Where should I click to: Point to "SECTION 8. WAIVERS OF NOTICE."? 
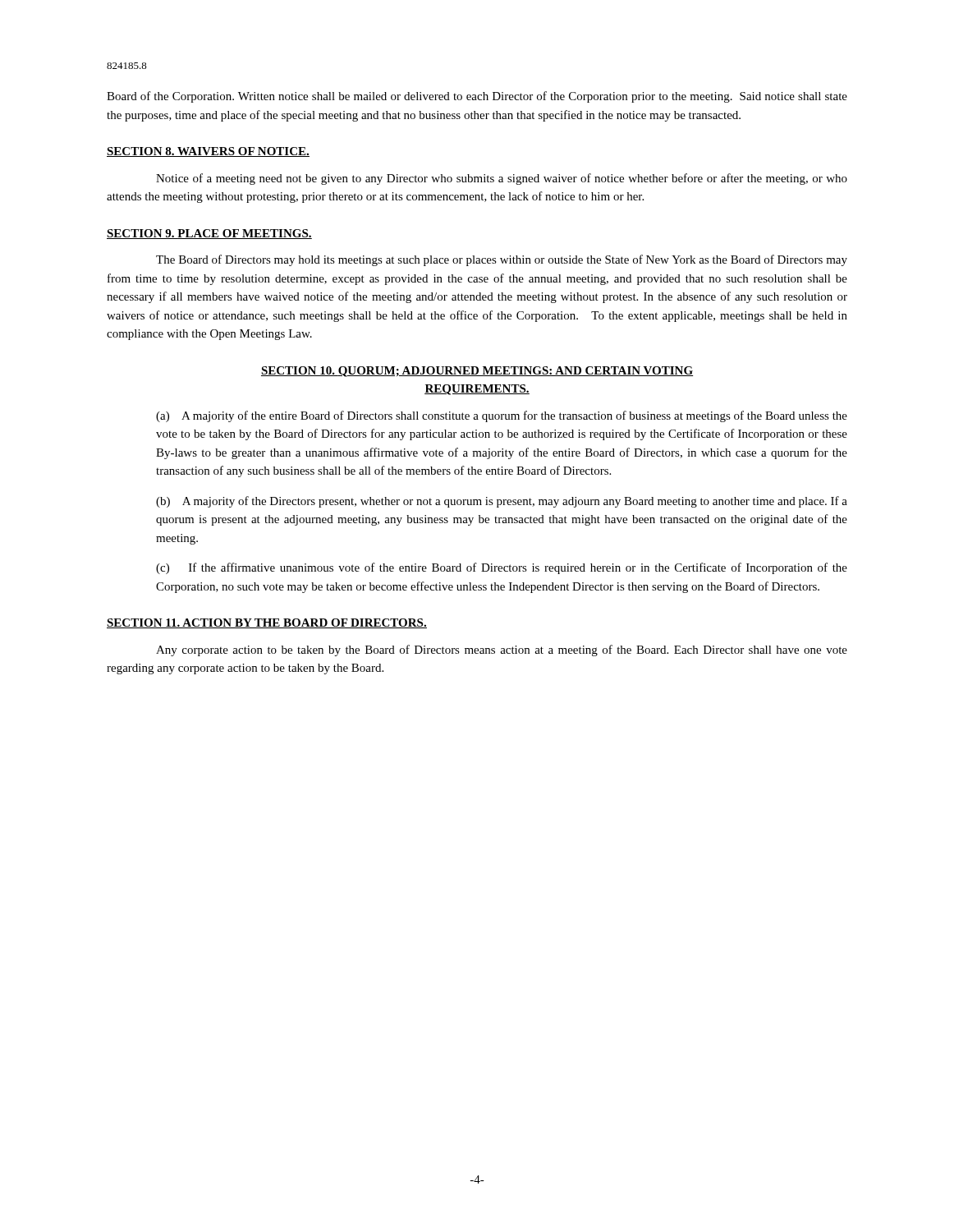[208, 151]
